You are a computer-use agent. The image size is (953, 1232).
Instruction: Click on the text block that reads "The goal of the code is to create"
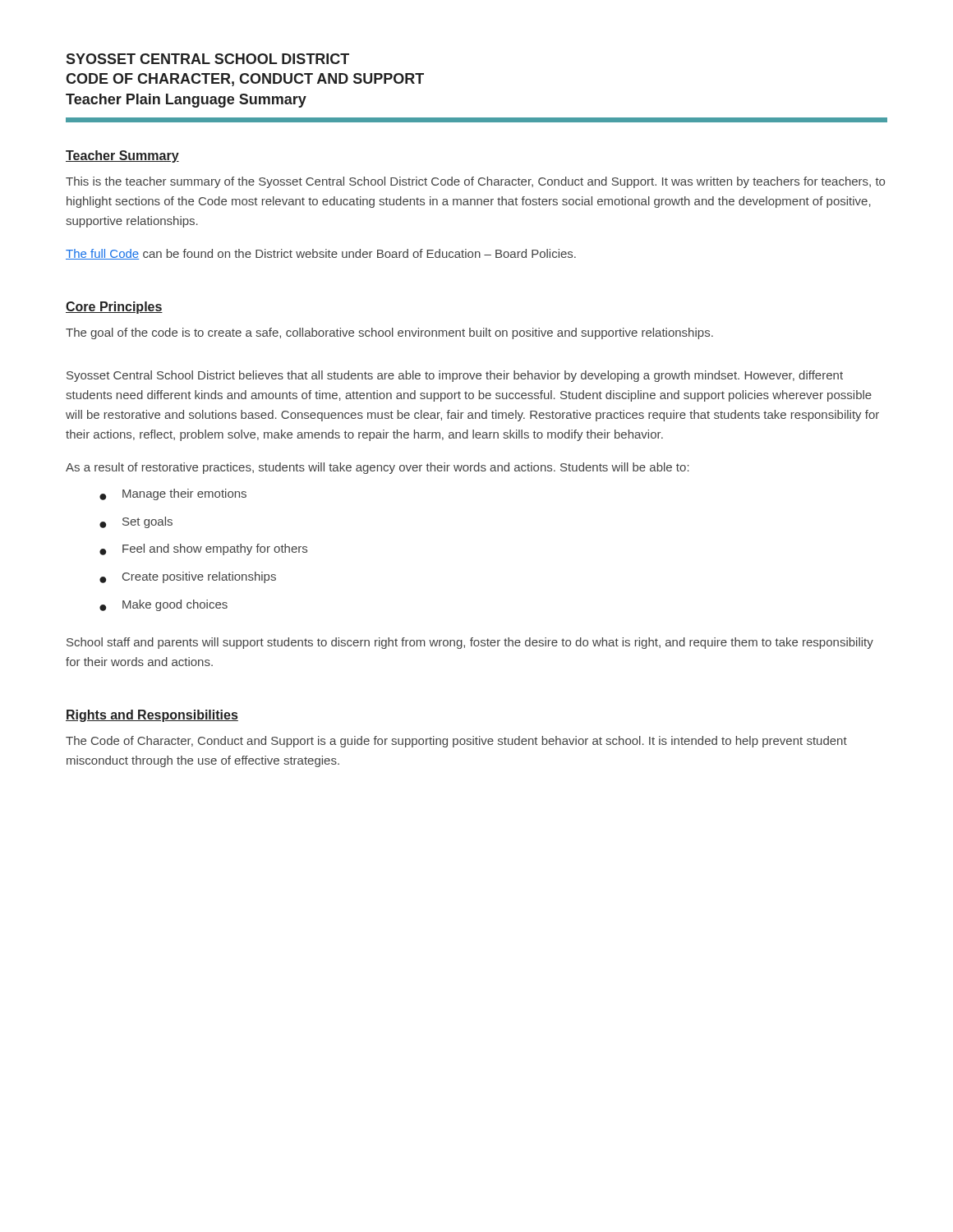tap(390, 332)
